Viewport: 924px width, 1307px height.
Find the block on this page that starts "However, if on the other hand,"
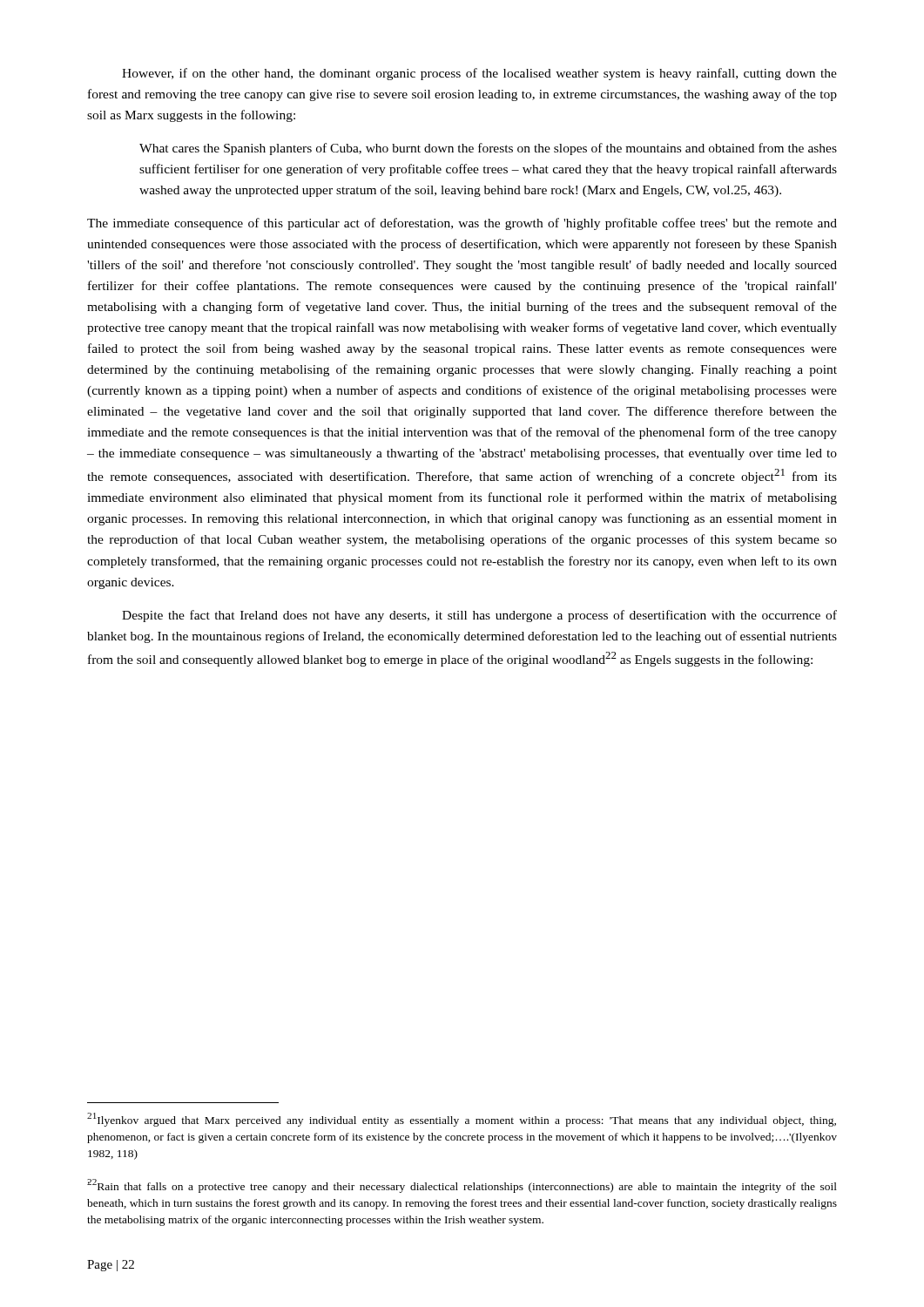(462, 94)
